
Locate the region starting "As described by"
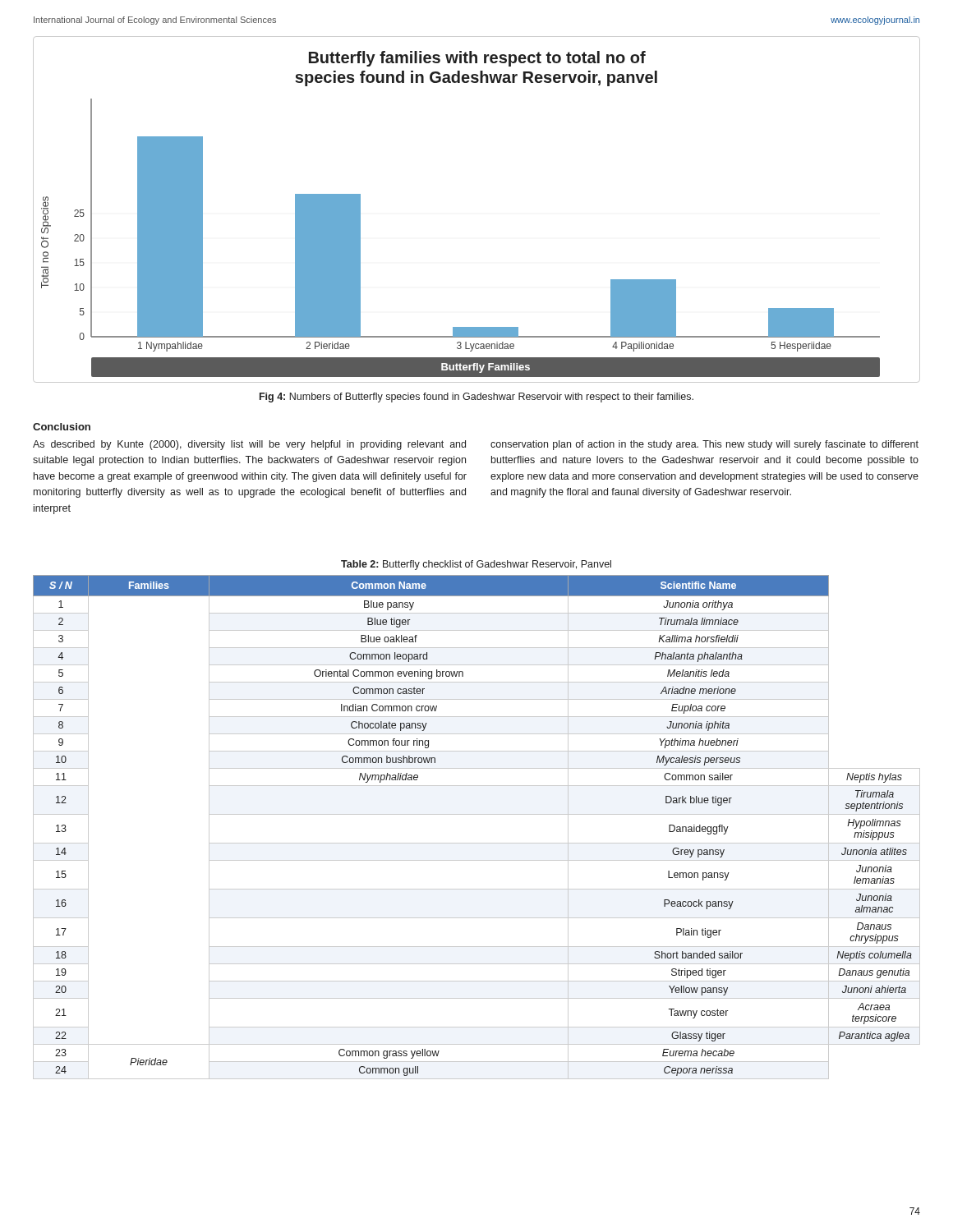(250, 476)
